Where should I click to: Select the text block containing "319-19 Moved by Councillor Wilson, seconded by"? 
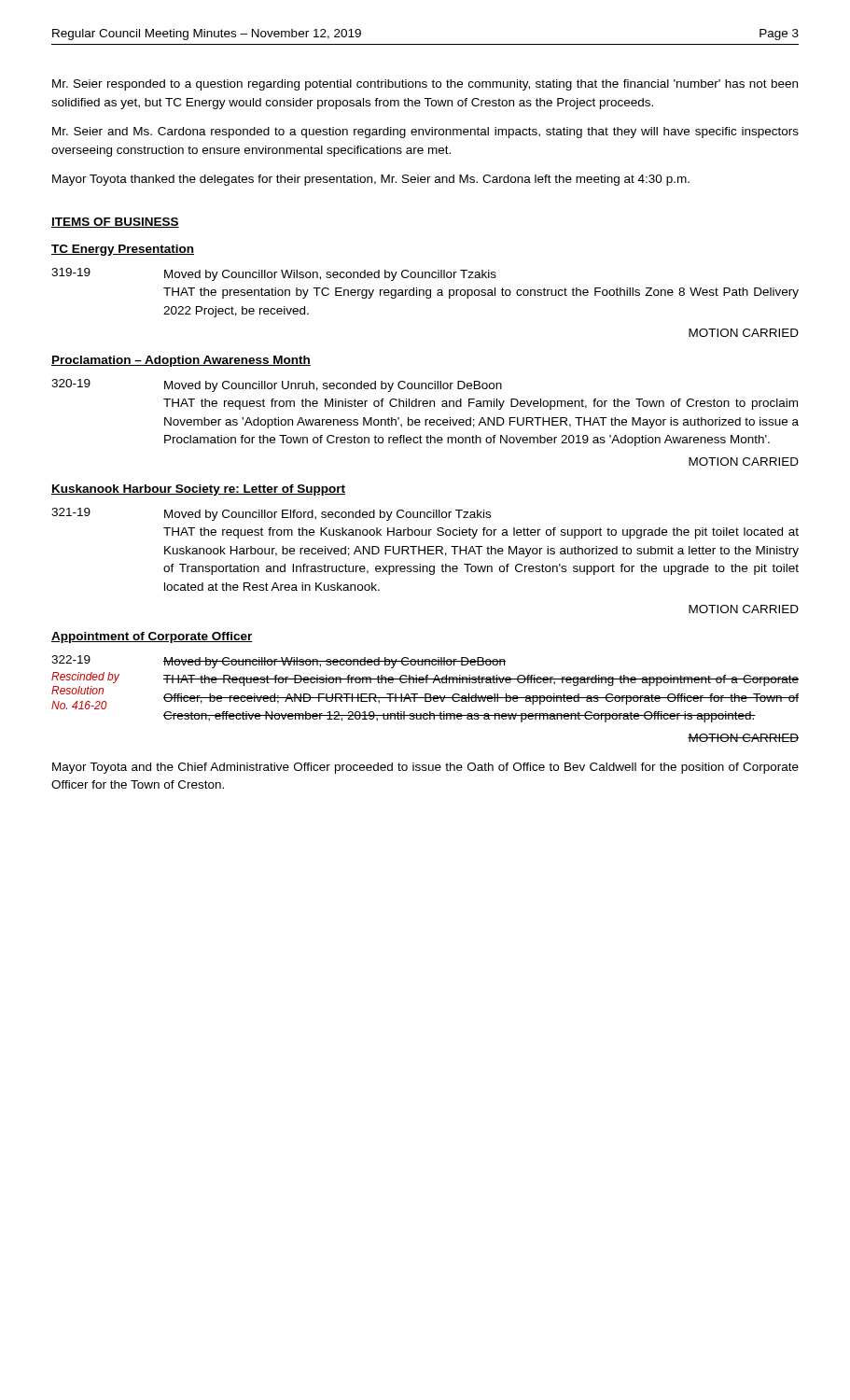click(425, 292)
